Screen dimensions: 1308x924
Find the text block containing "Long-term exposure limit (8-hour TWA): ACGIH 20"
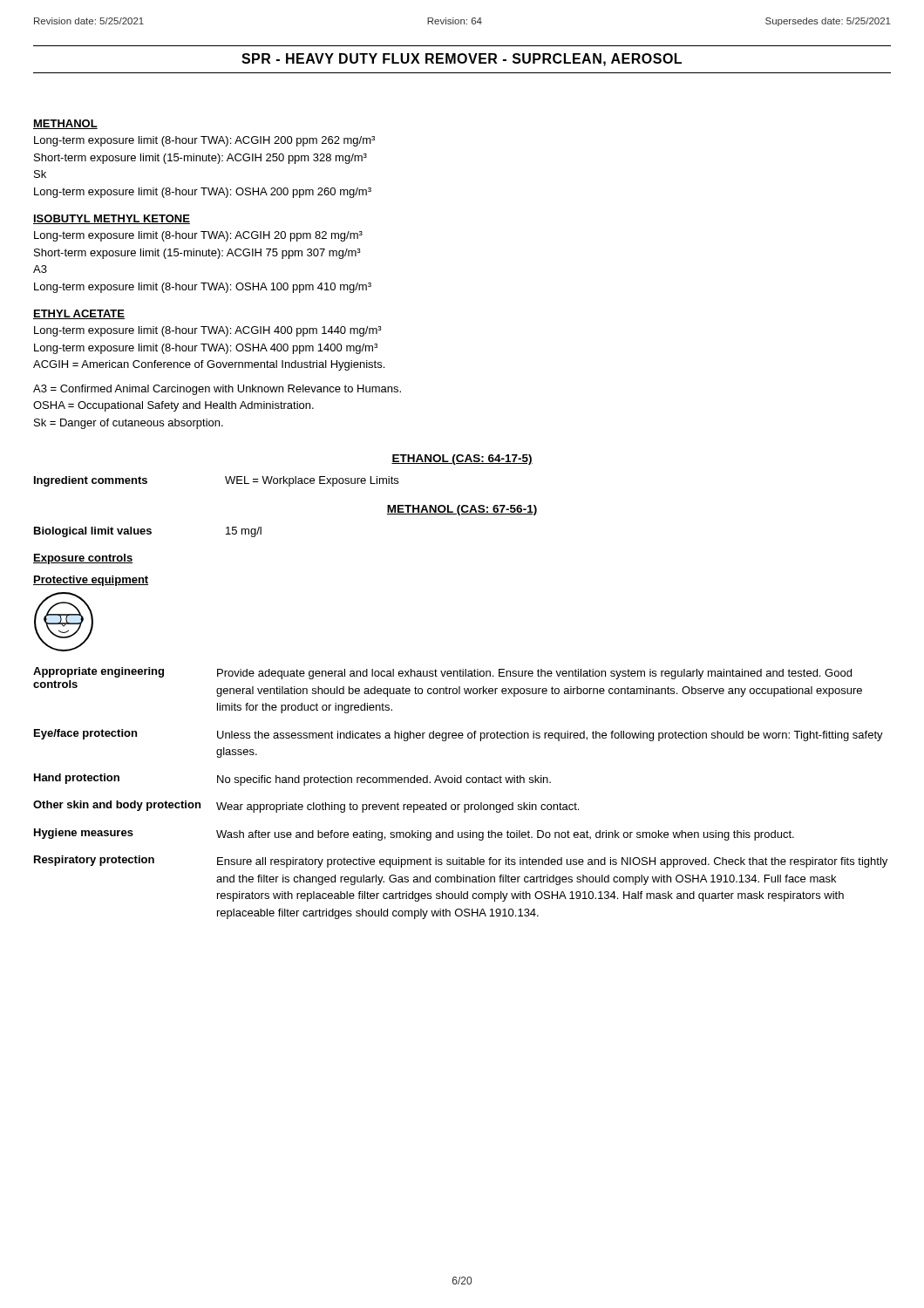coord(198,236)
